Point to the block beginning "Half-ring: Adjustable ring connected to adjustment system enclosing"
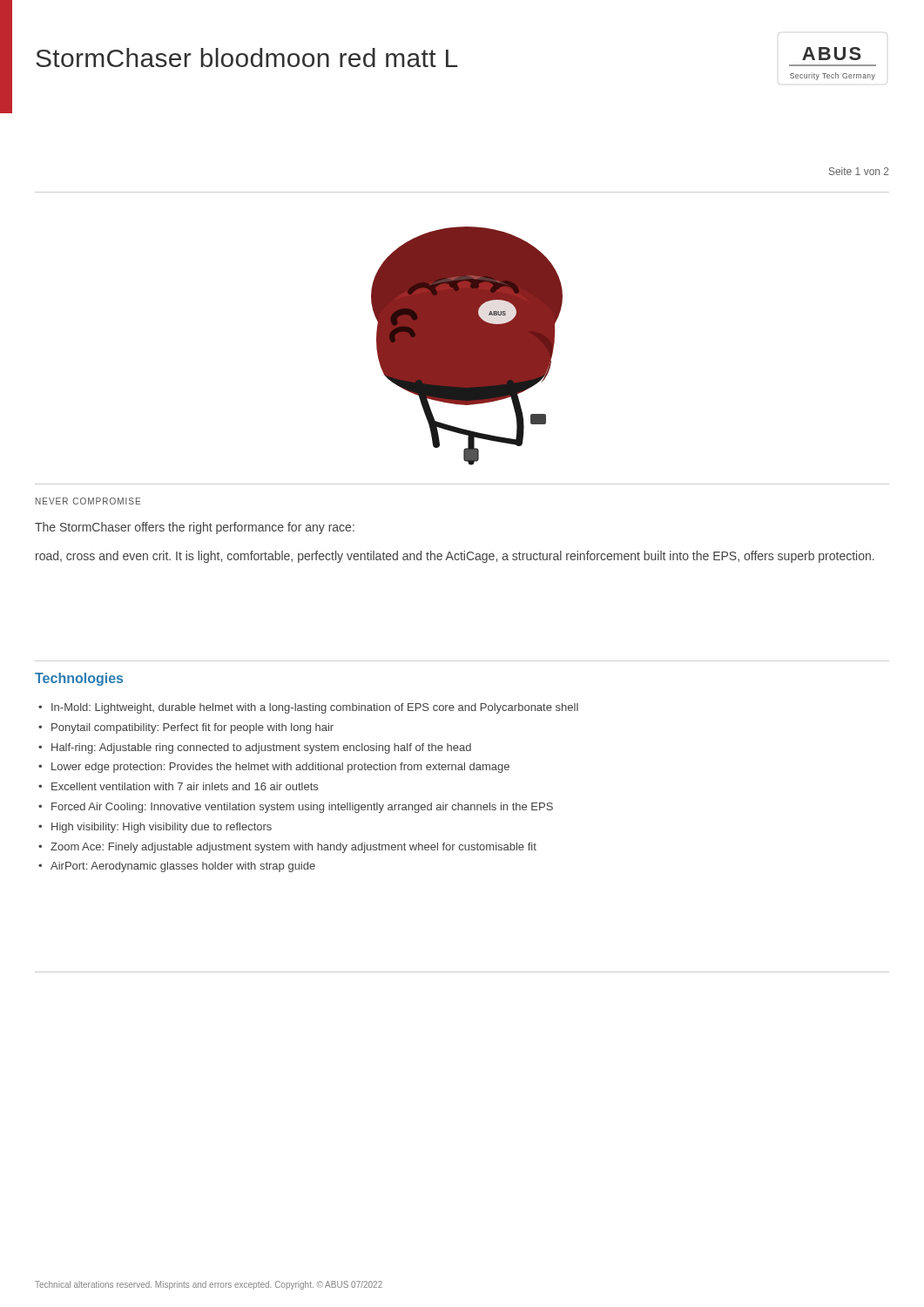 [261, 747]
